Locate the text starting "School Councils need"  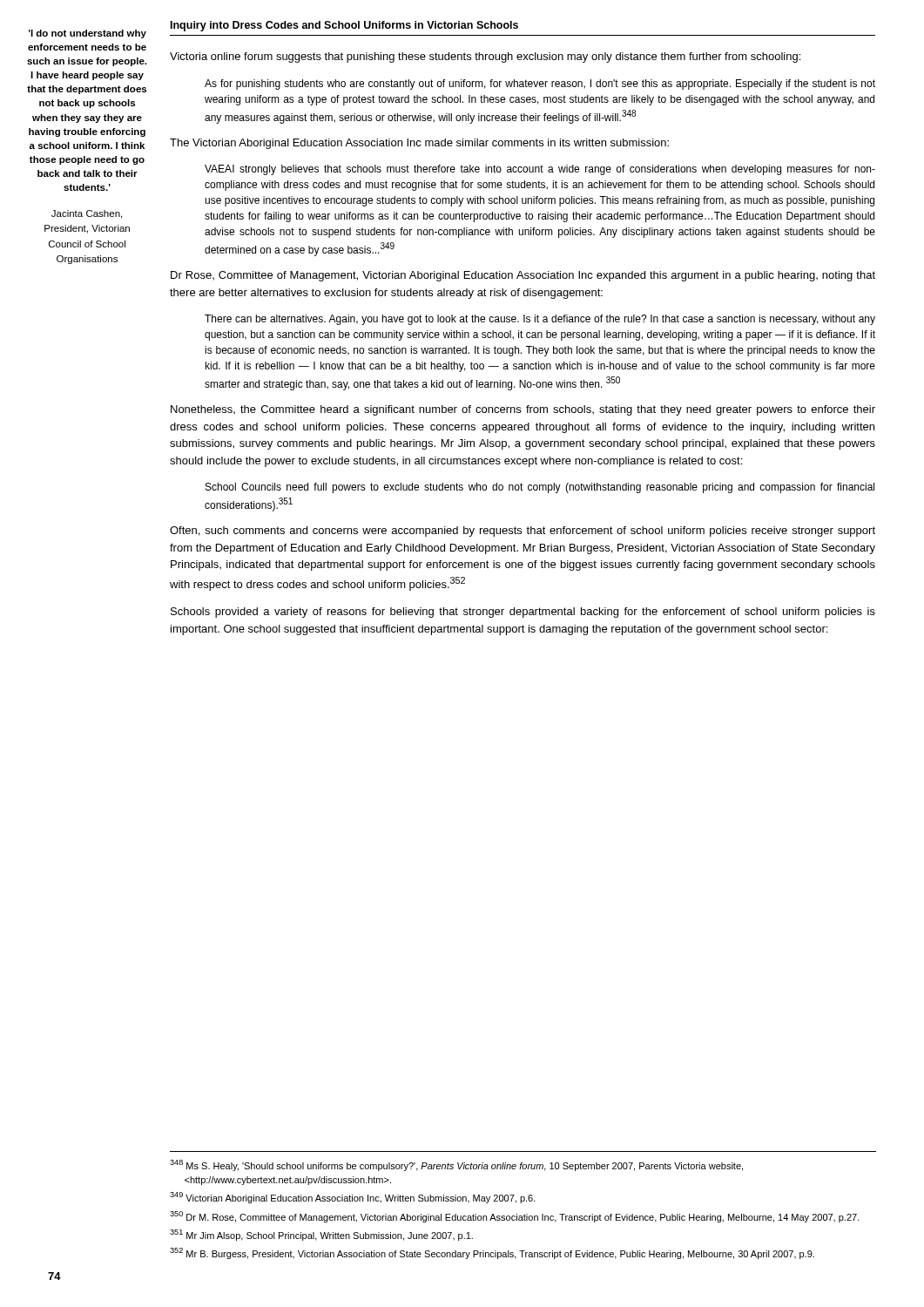pos(540,496)
